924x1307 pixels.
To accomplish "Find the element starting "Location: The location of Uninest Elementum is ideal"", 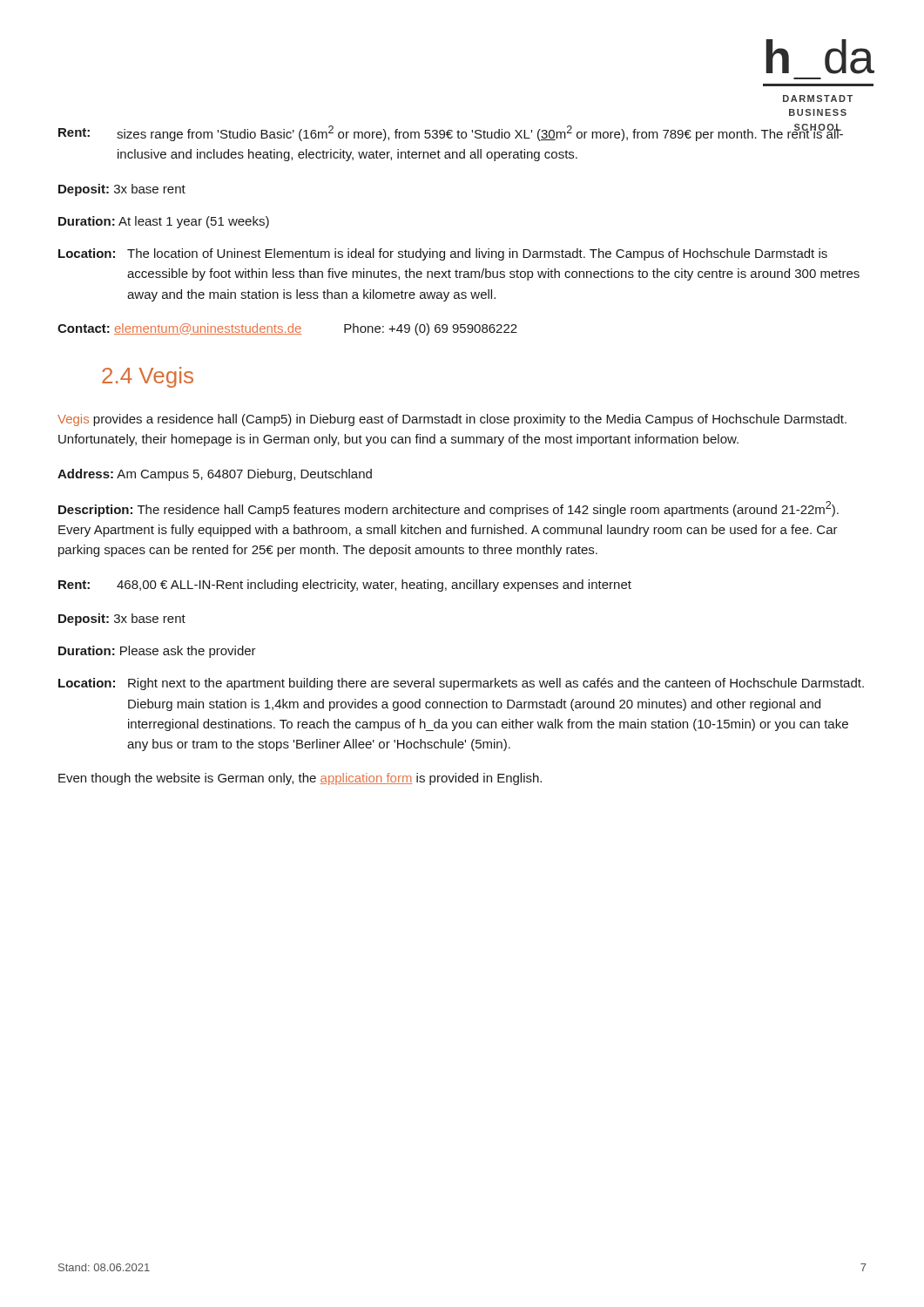I will 462,273.
